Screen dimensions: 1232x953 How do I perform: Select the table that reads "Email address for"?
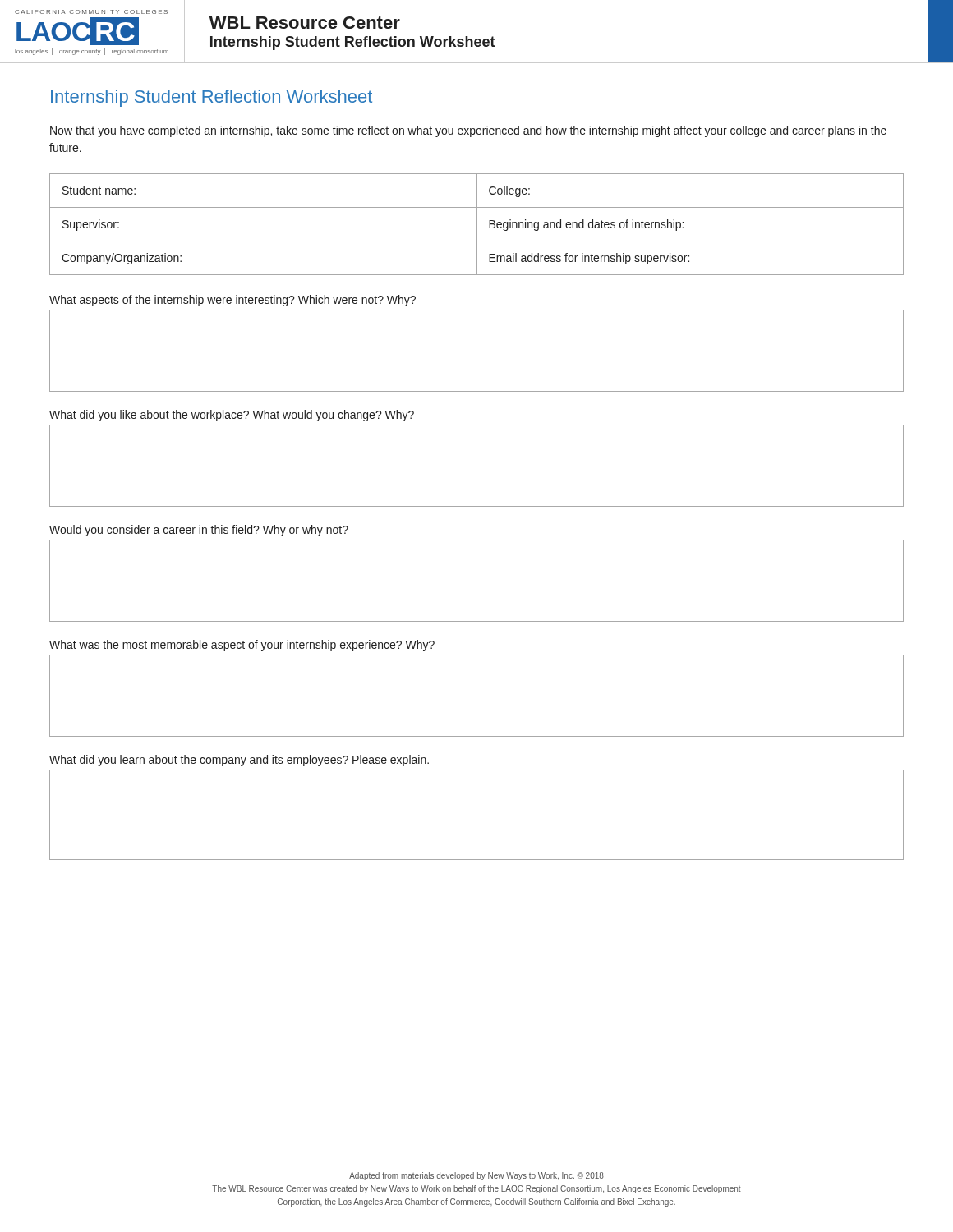pos(476,224)
